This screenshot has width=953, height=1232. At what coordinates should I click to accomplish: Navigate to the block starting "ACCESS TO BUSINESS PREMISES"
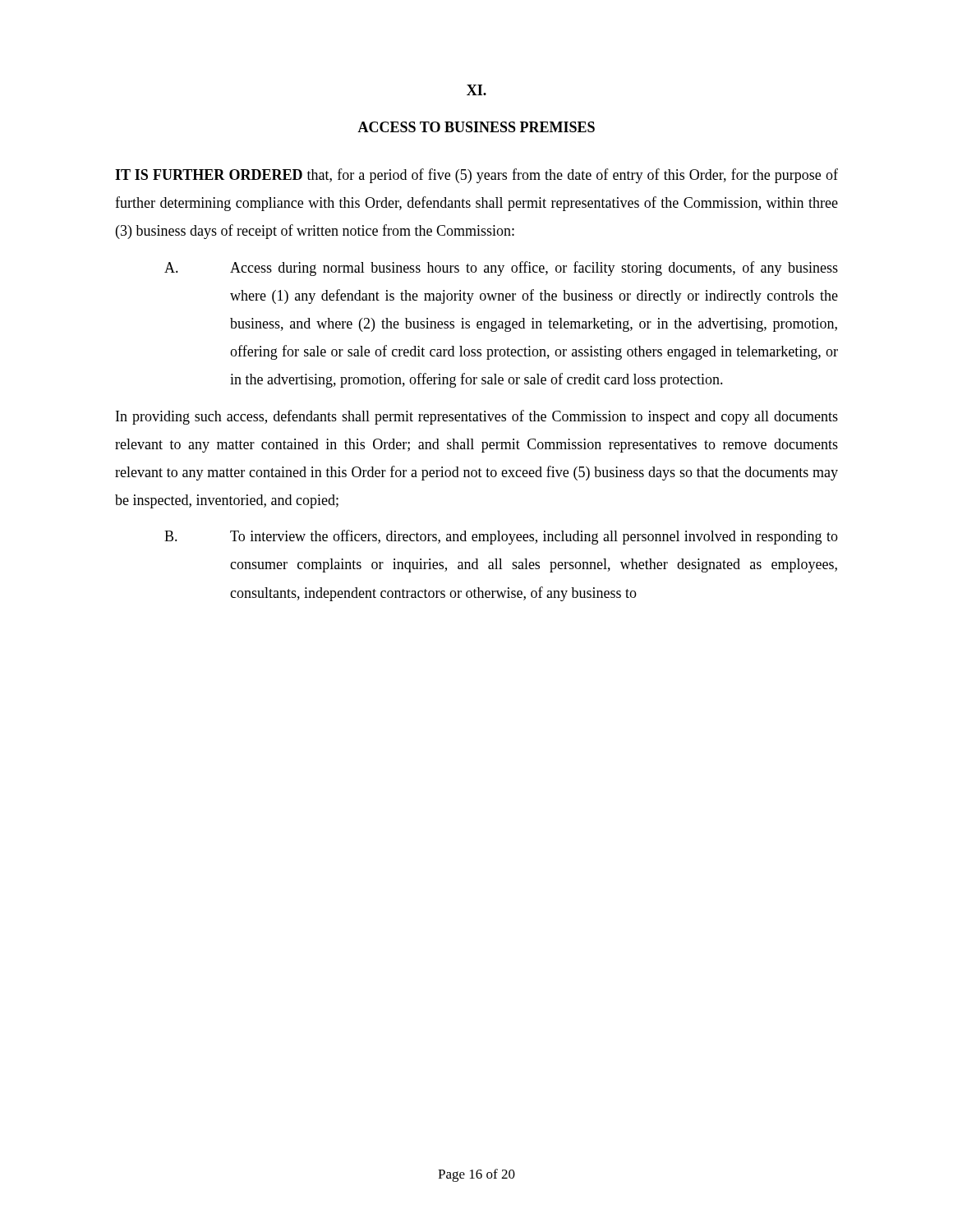point(476,127)
